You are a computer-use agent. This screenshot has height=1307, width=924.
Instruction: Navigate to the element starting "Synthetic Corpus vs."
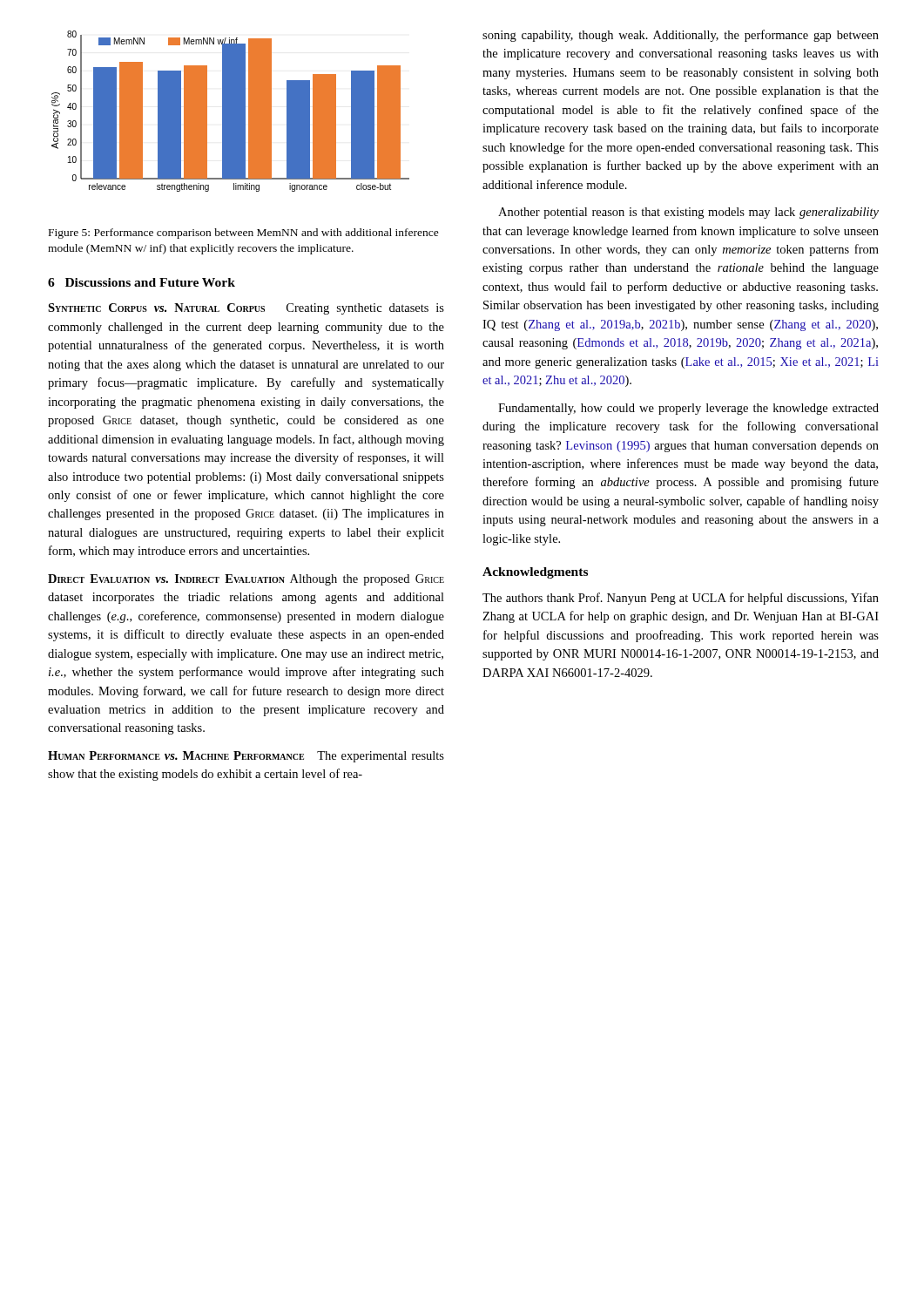pos(246,429)
